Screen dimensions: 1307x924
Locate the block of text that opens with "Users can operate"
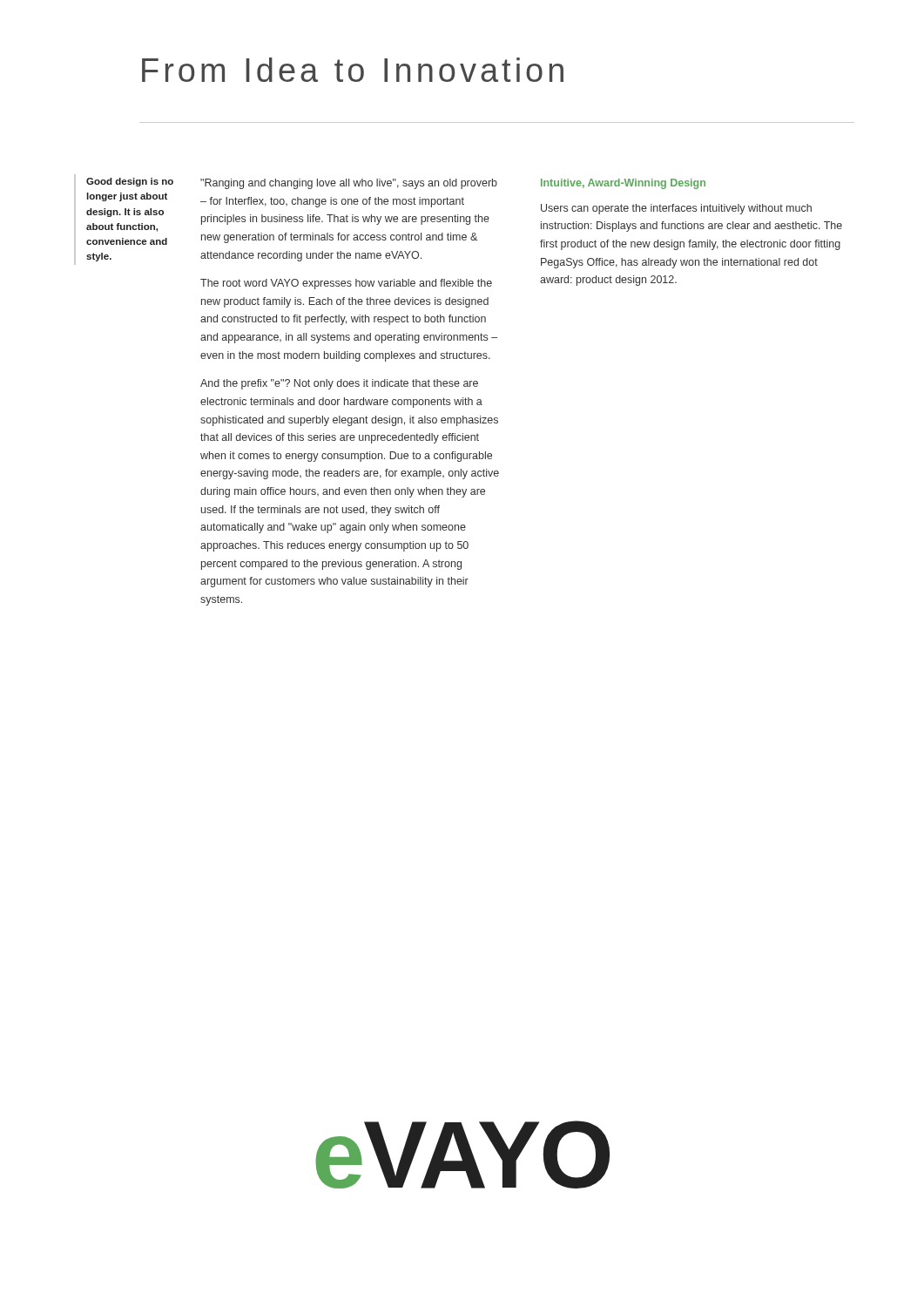(x=695, y=244)
